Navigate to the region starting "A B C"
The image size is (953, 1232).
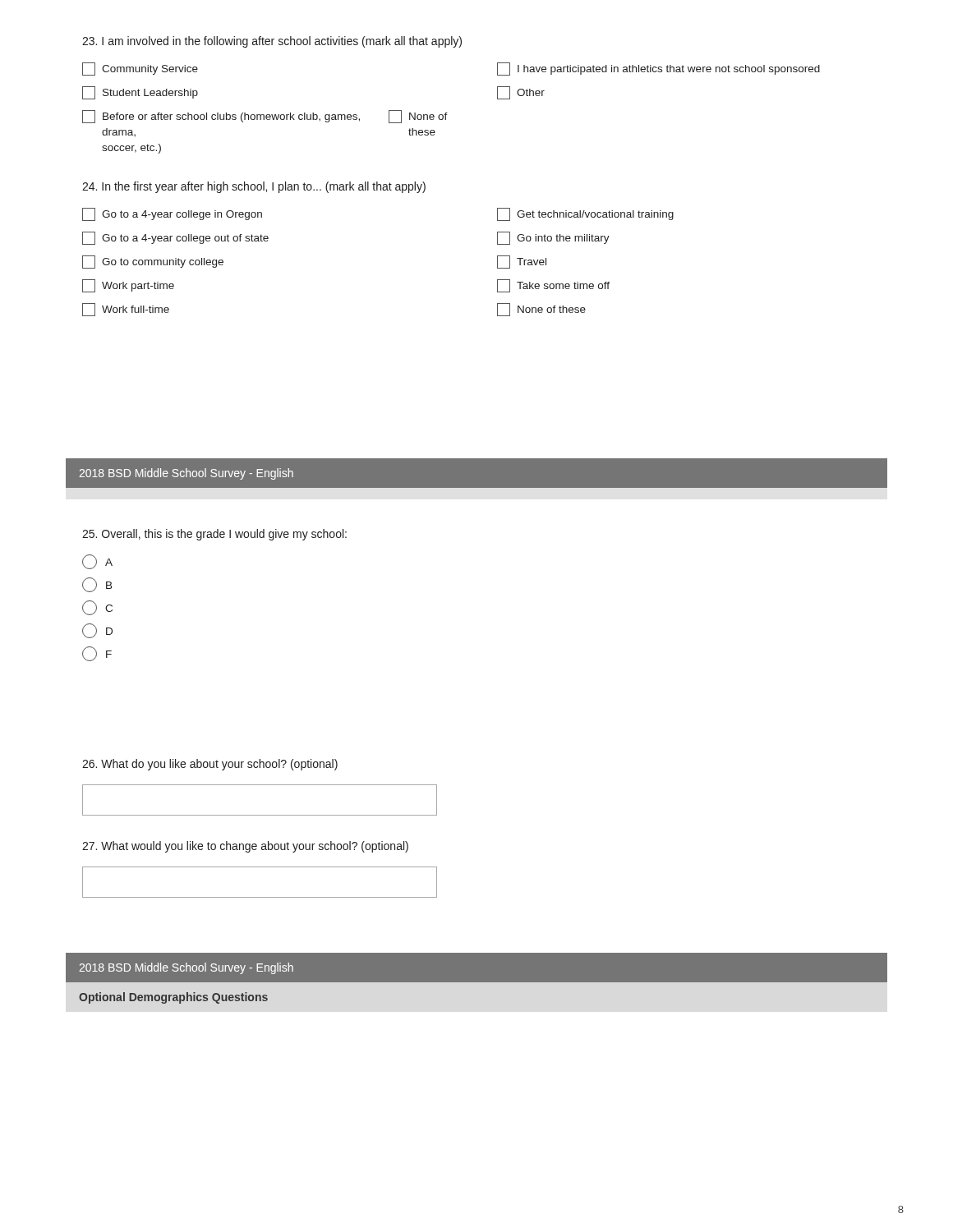(97, 562)
